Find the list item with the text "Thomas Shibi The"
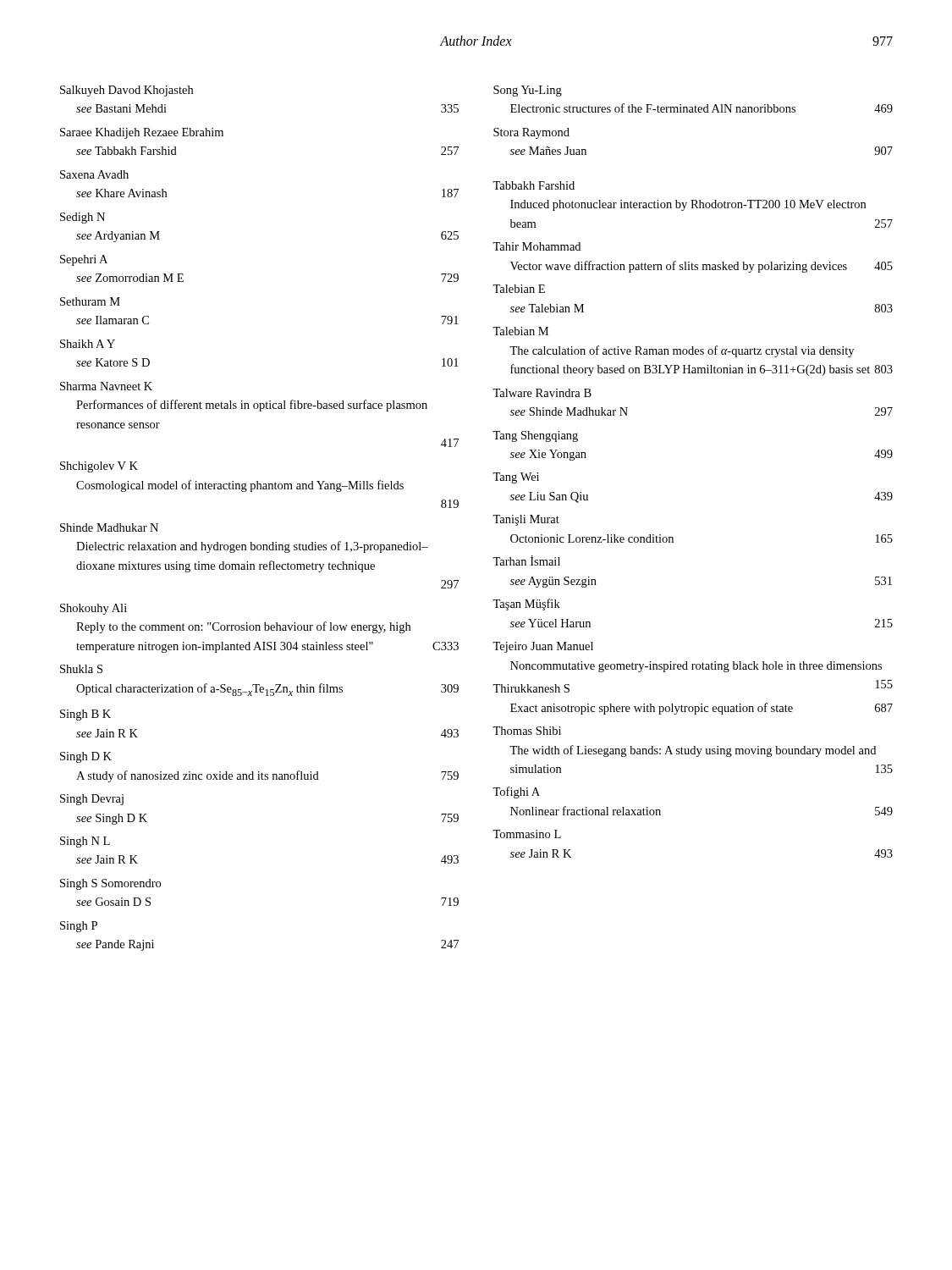Viewport: 952px width, 1270px height. coord(693,750)
